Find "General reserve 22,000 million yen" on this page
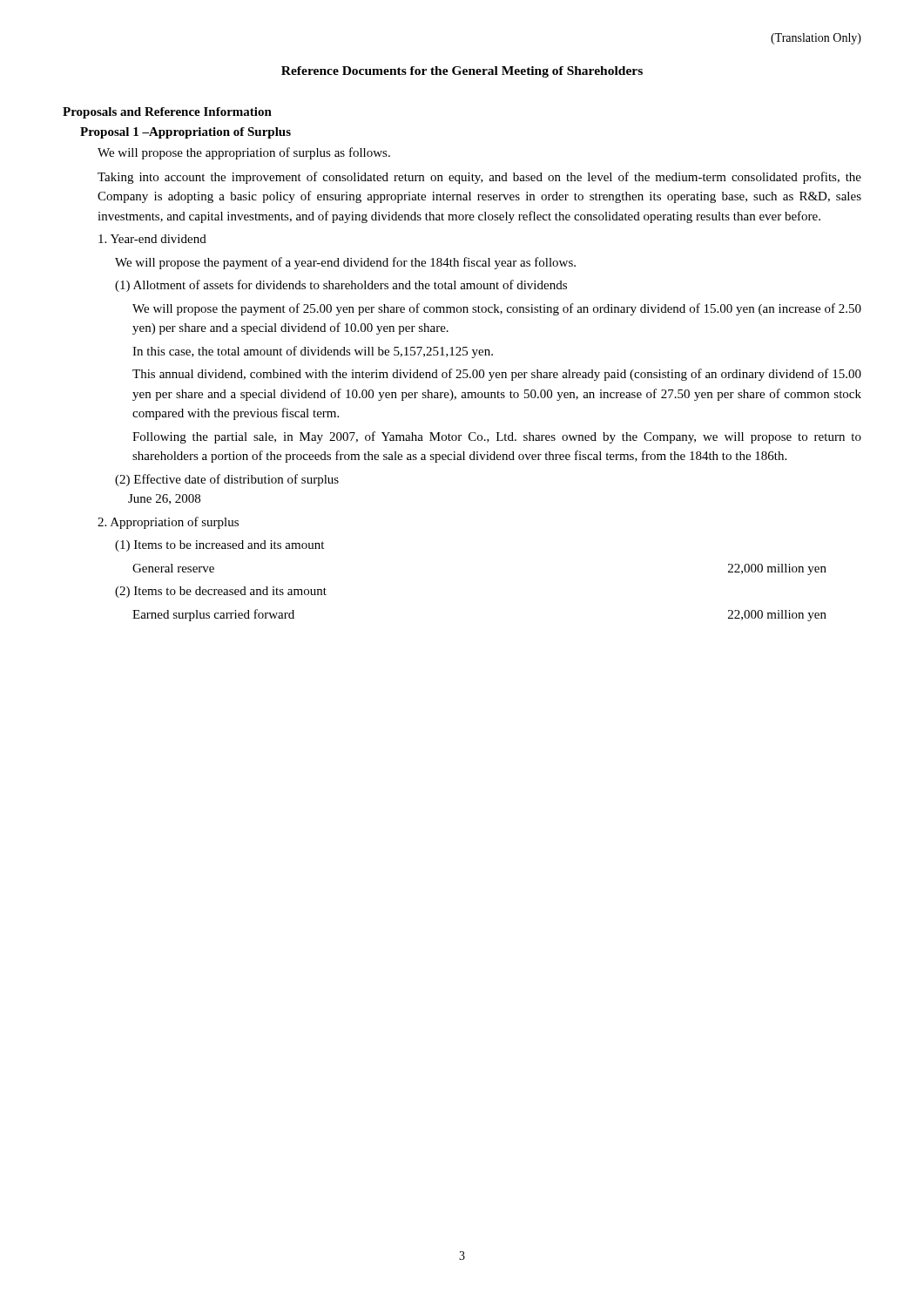Image resolution: width=924 pixels, height=1307 pixels. point(179,569)
